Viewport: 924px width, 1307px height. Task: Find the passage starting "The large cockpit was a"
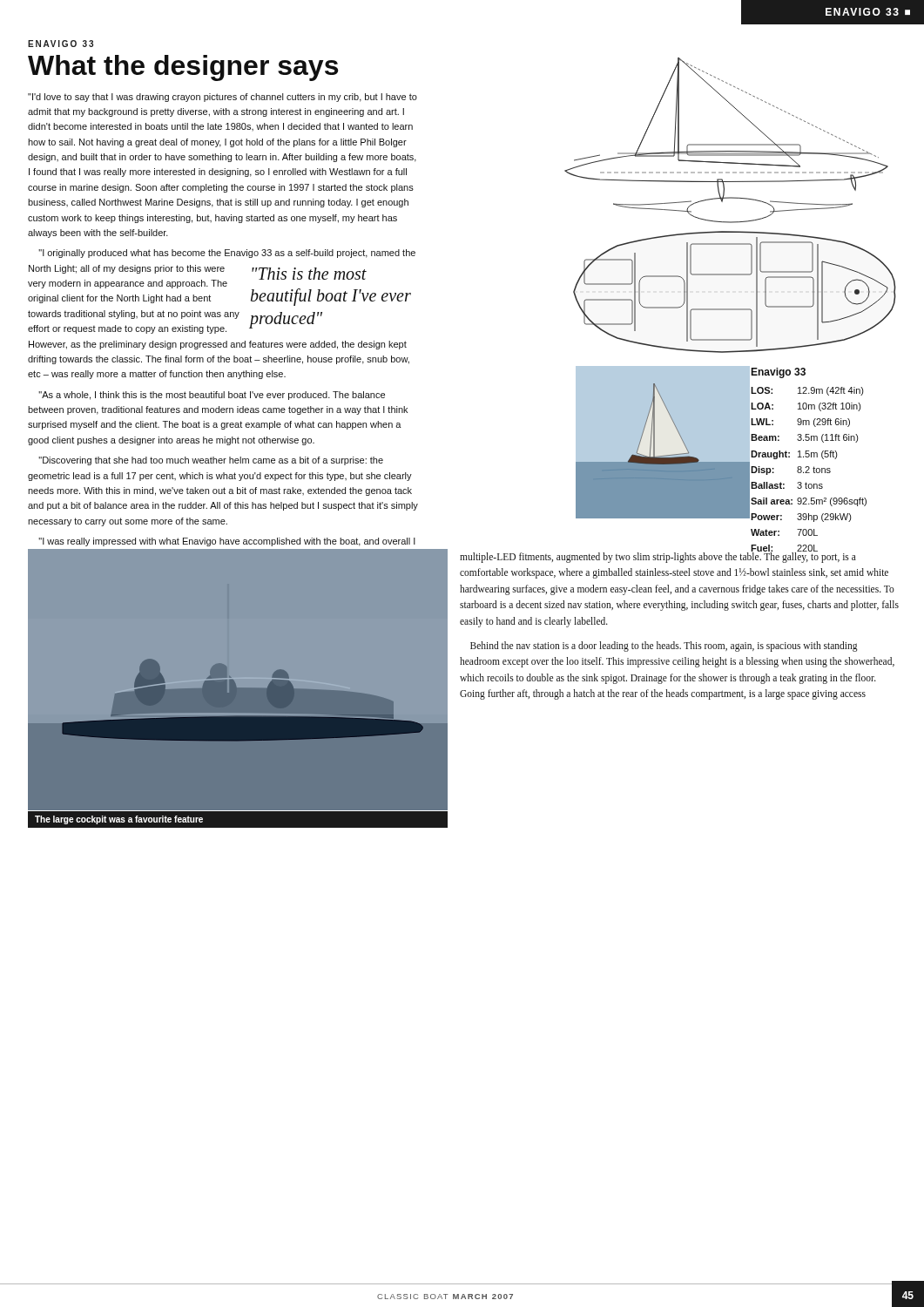(x=119, y=819)
